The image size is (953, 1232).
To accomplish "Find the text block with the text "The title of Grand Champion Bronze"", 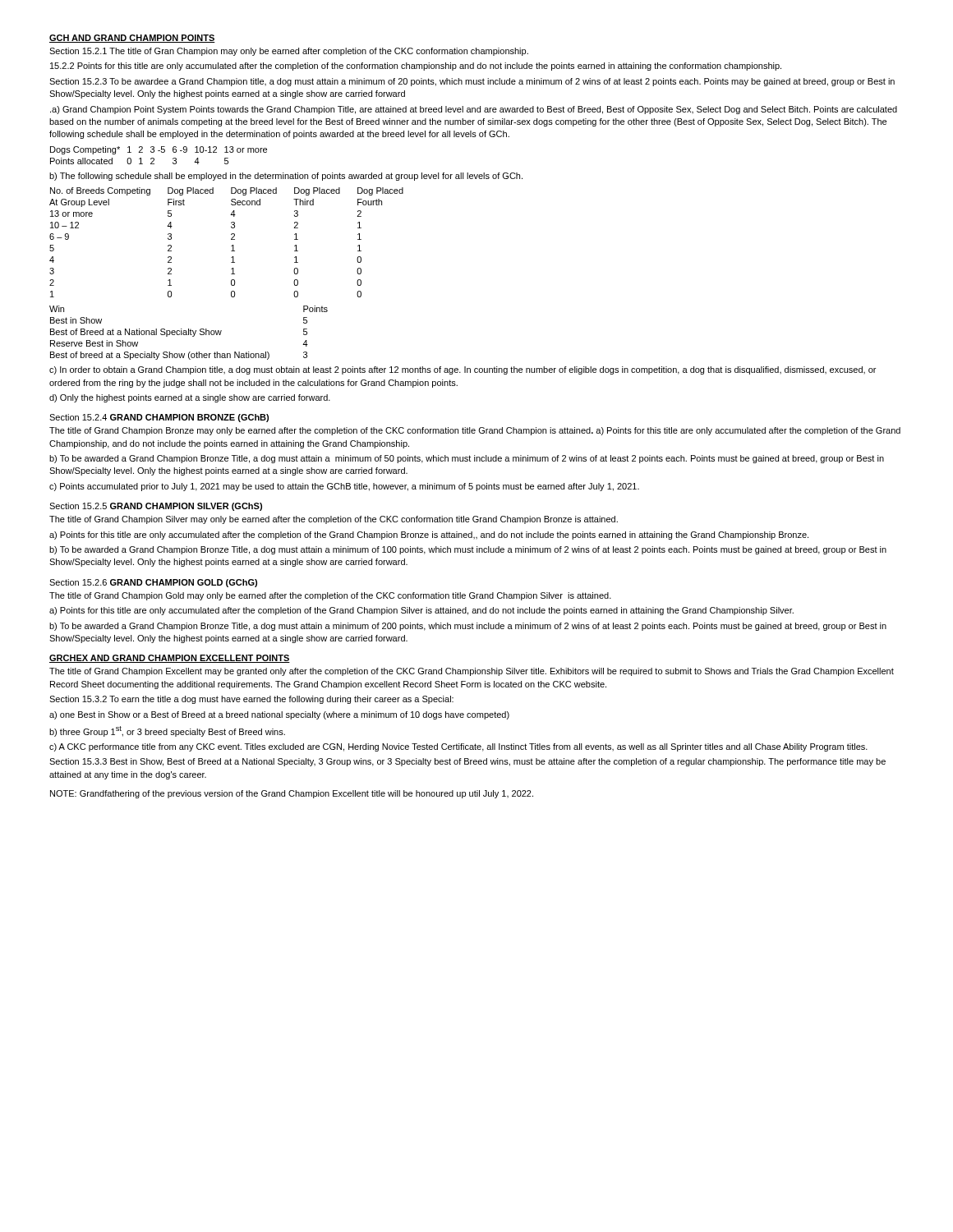I will (475, 437).
